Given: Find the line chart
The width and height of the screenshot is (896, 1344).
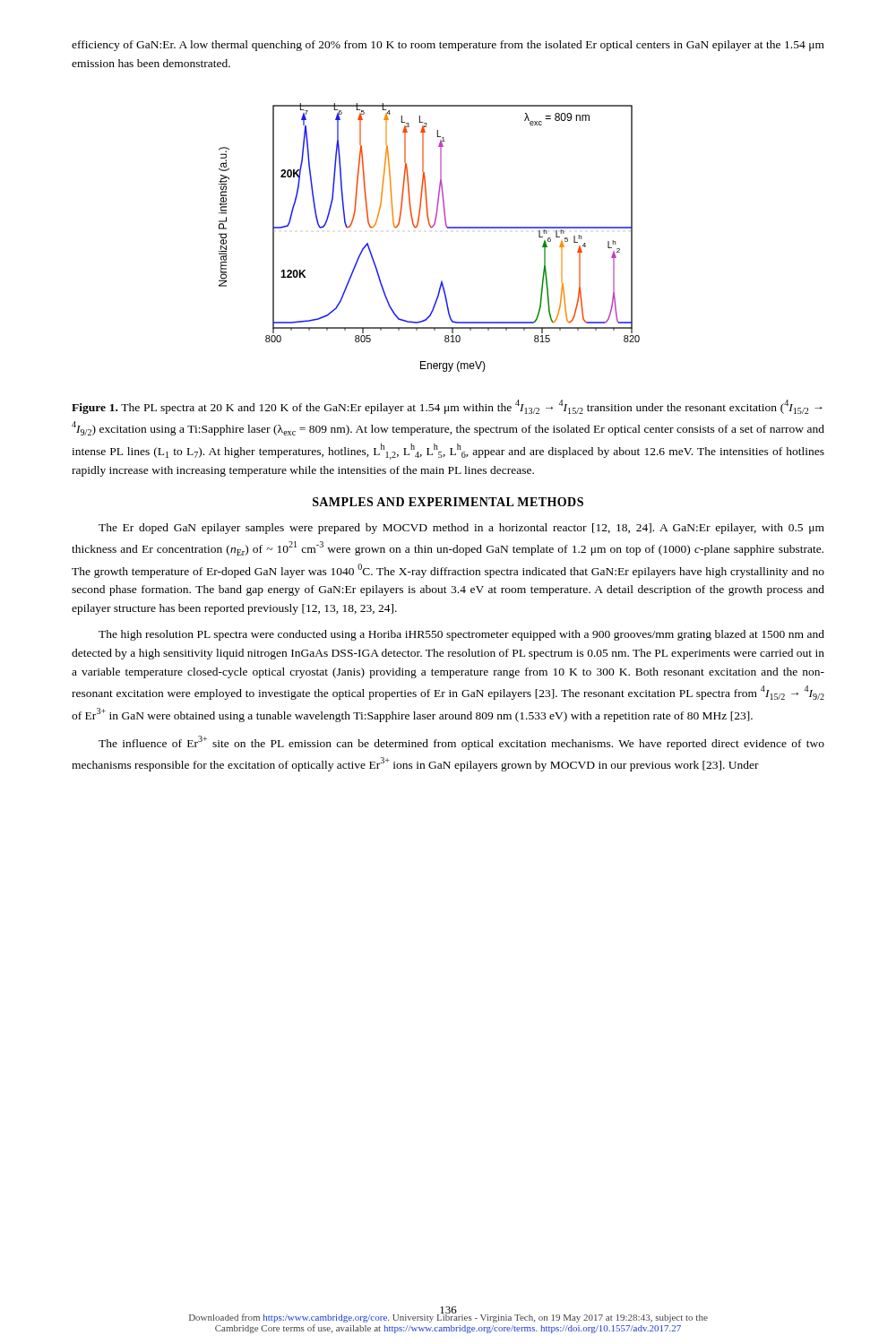Looking at the screenshot, I should 448,235.
